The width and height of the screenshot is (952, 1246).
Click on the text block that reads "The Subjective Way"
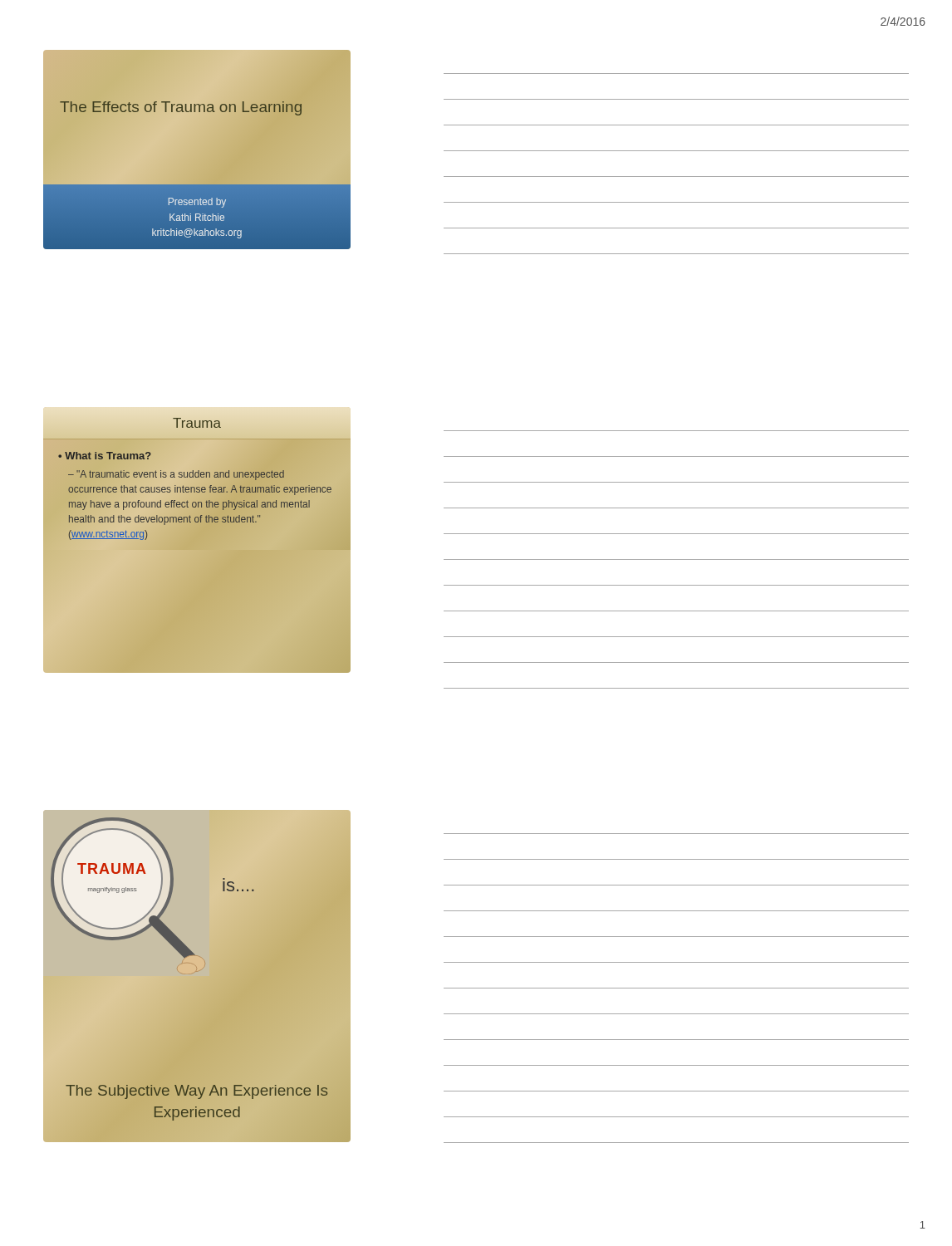pos(197,1101)
